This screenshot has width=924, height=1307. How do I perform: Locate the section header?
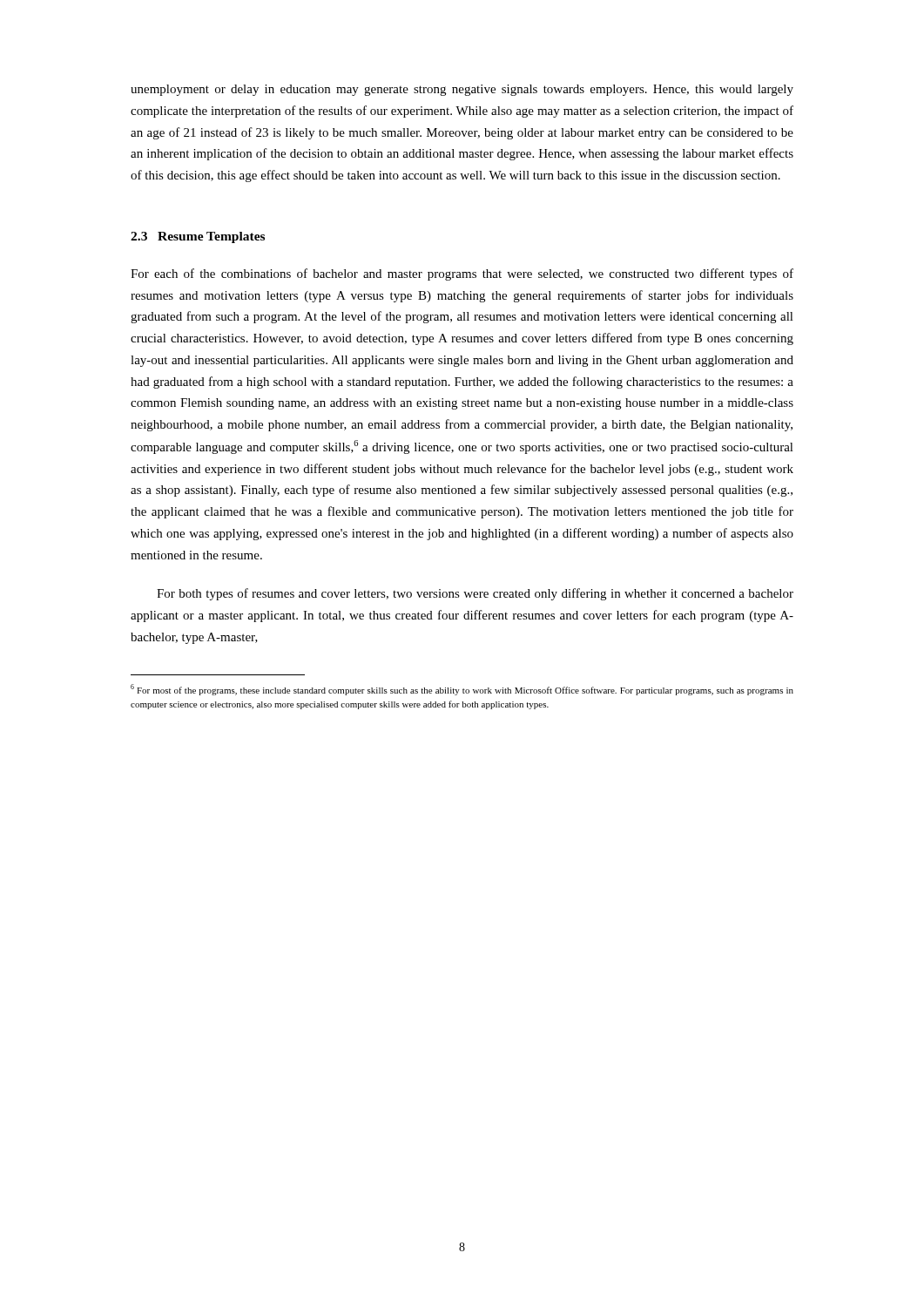[198, 235]
